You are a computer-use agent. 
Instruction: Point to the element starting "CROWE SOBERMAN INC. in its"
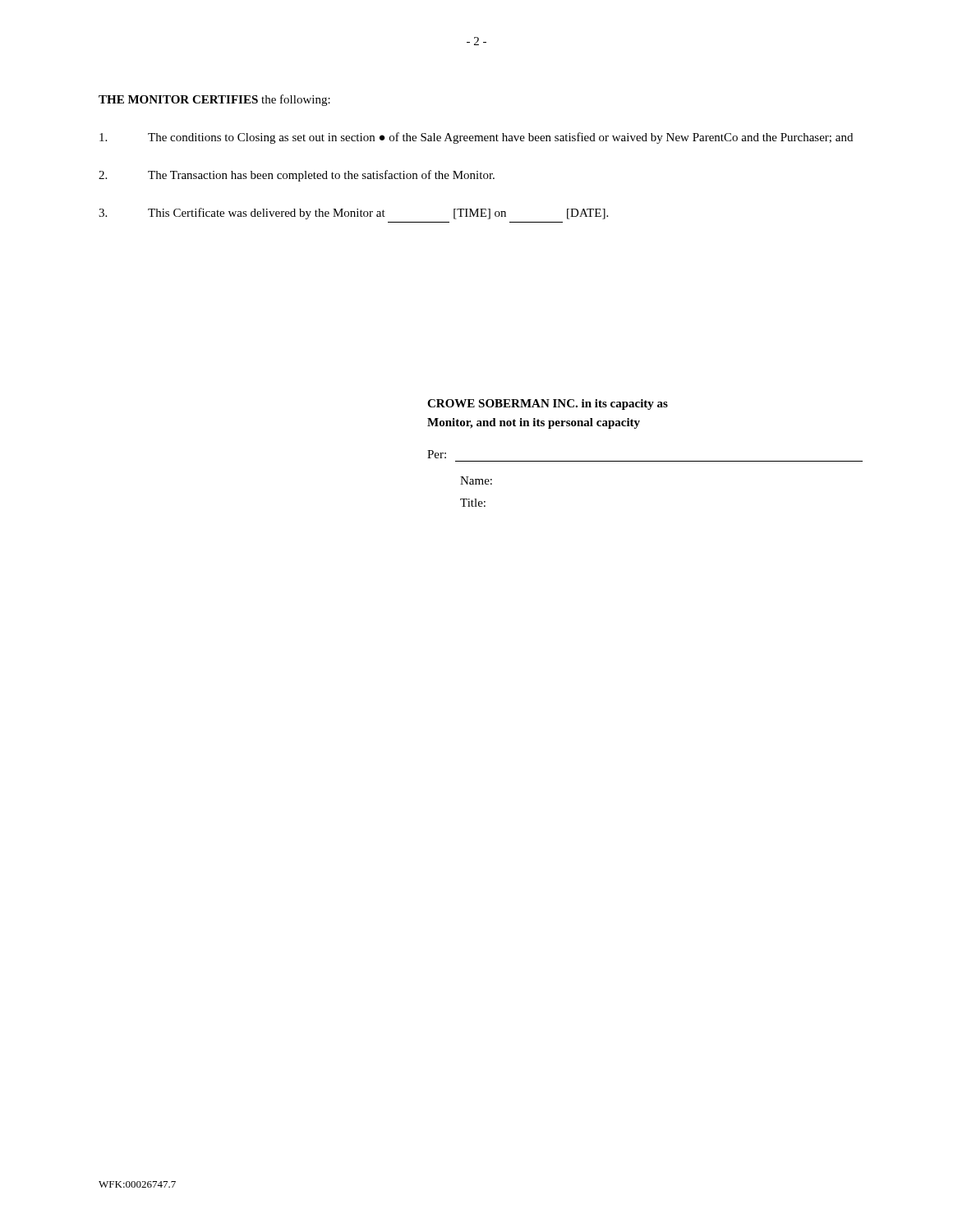pyautogui.click(x=645, y=454)
